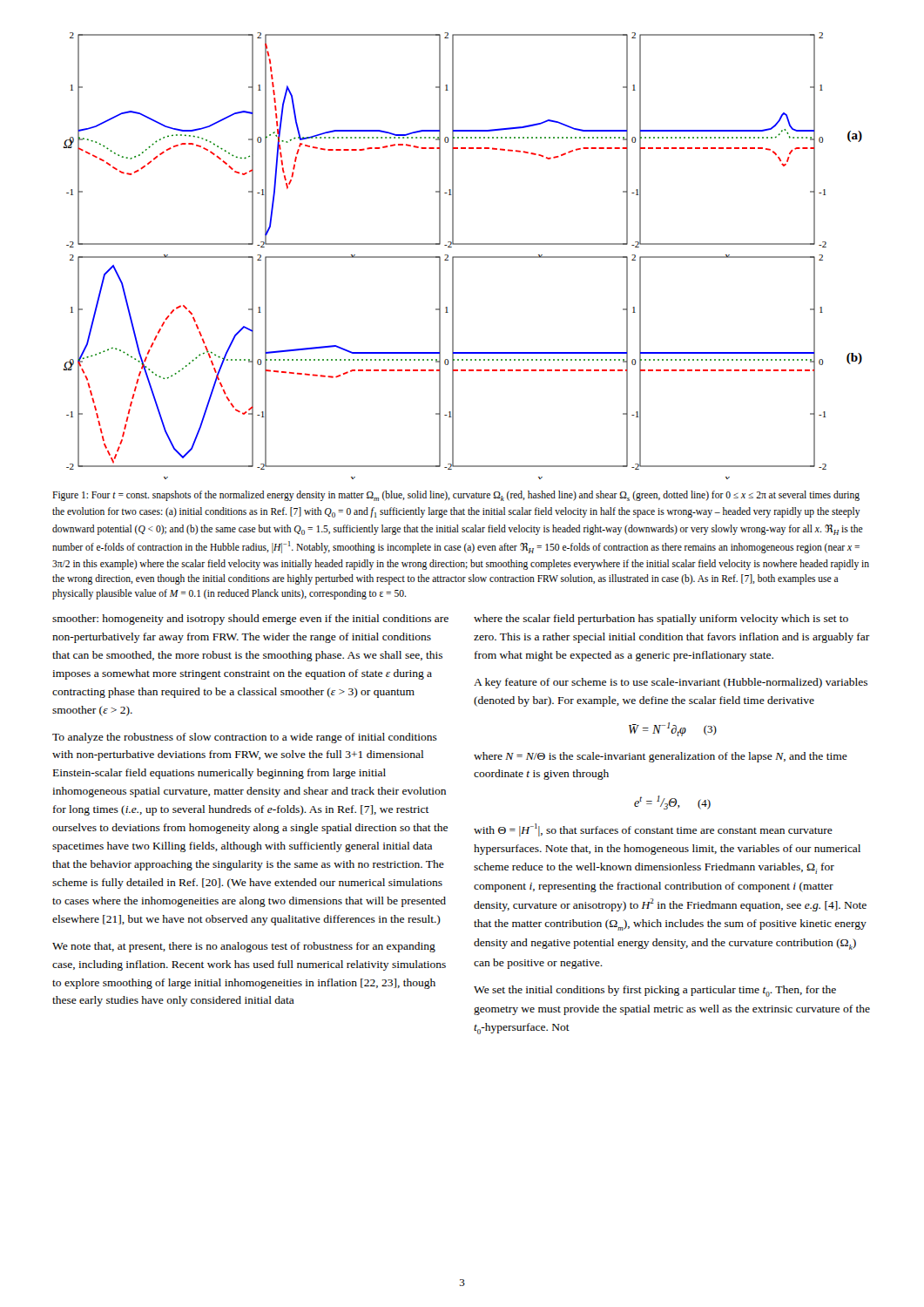Click the passage that begins "smoother: homogeneity and isotropy should emerge"
Image resolution: width=924 pixels, height=1307 pixels.
pos(251,665)
